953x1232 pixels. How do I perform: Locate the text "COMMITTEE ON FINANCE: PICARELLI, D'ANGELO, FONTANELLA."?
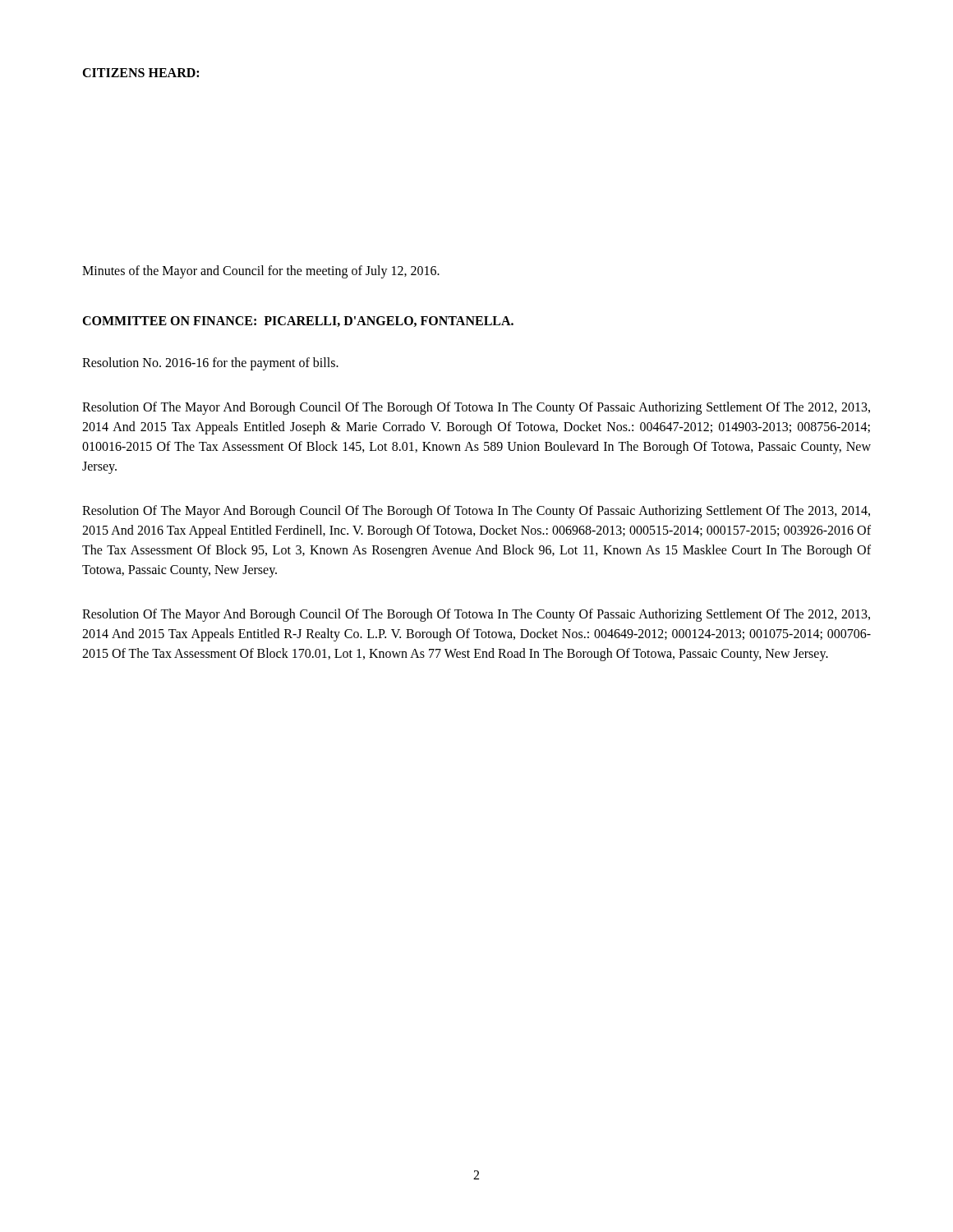pos(298,321)
